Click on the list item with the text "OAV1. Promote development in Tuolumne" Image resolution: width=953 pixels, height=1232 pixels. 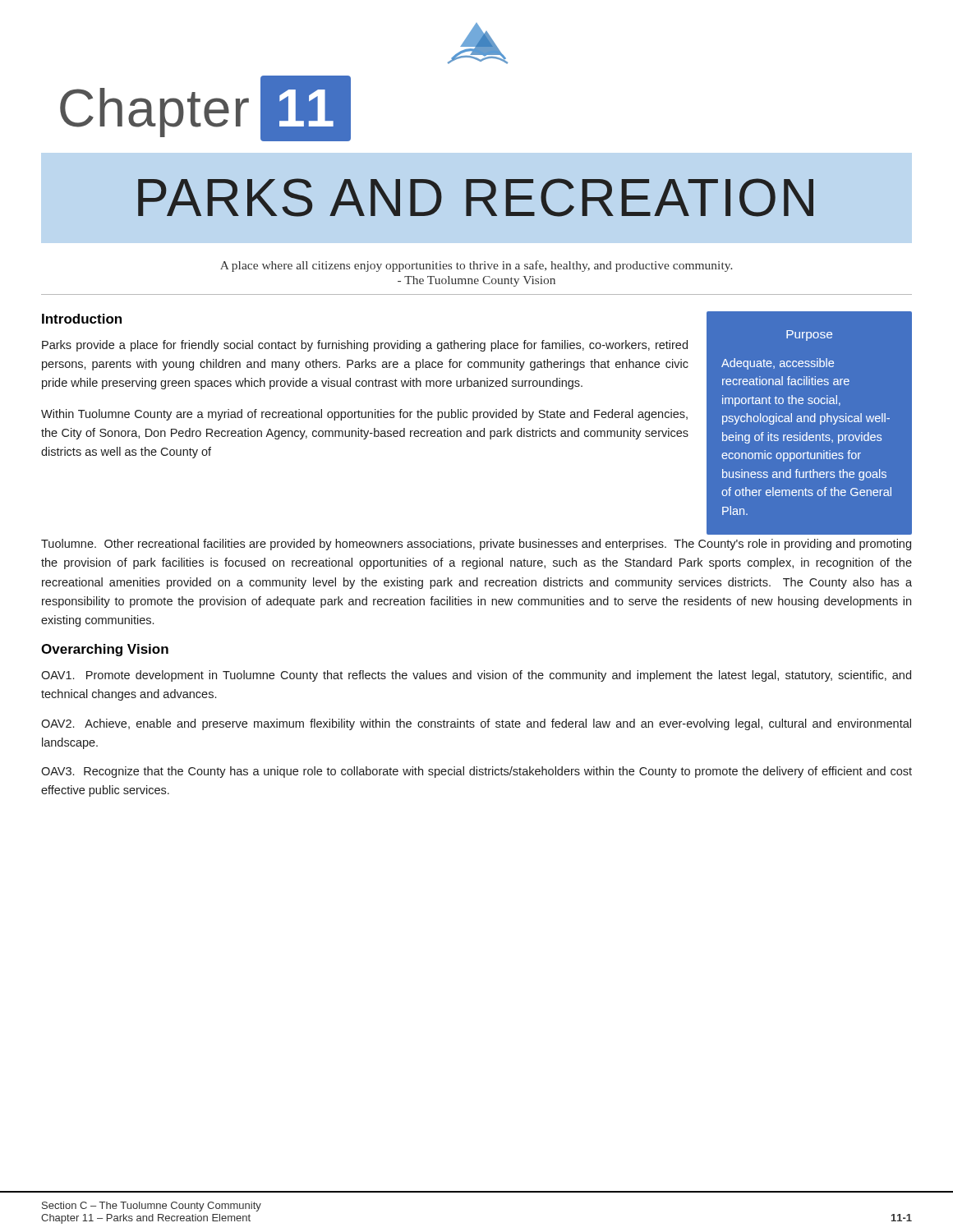click(x=476, y=685)
